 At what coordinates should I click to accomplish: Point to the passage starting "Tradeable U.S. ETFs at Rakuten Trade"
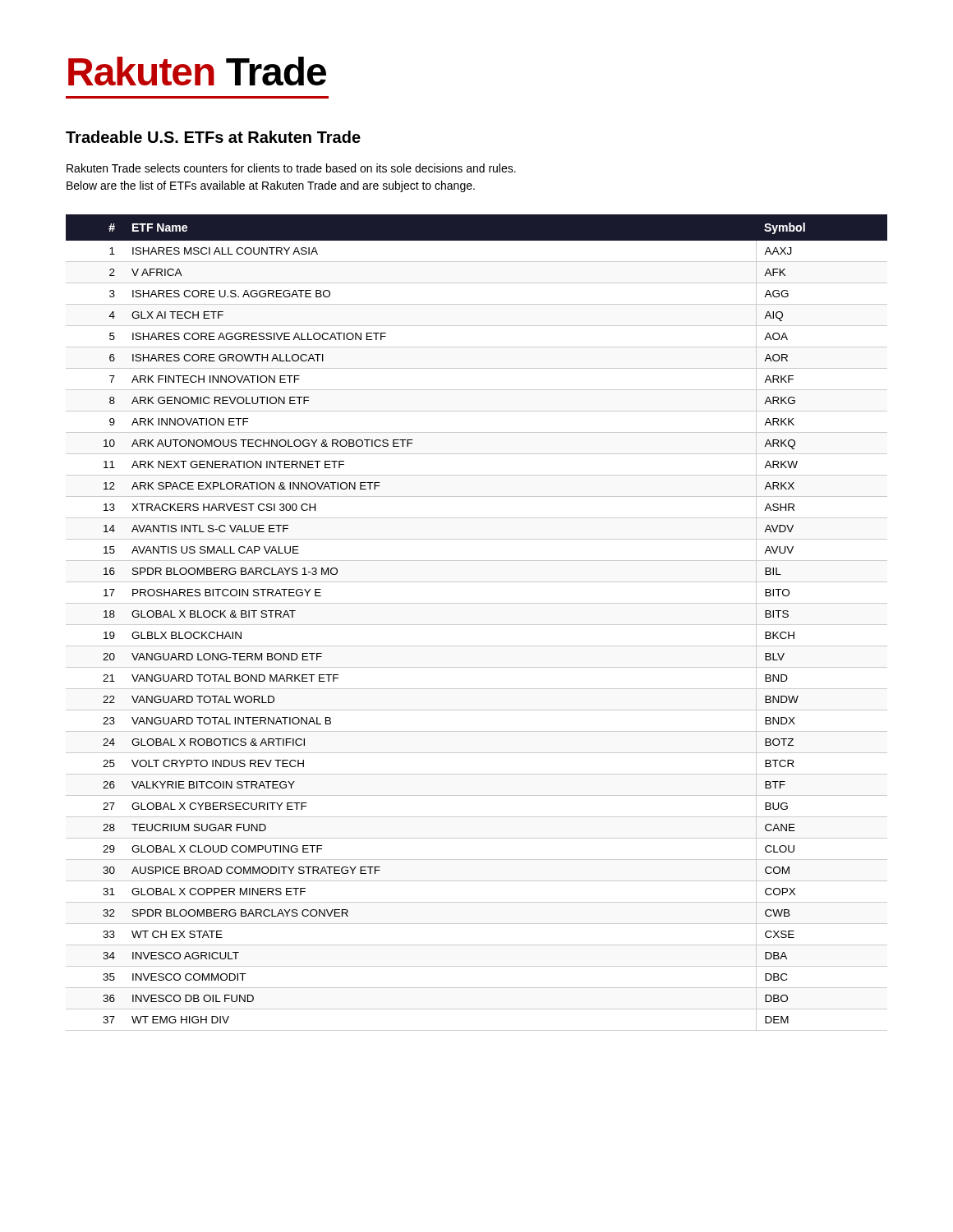pyautogui.click(x=213, y=137)
